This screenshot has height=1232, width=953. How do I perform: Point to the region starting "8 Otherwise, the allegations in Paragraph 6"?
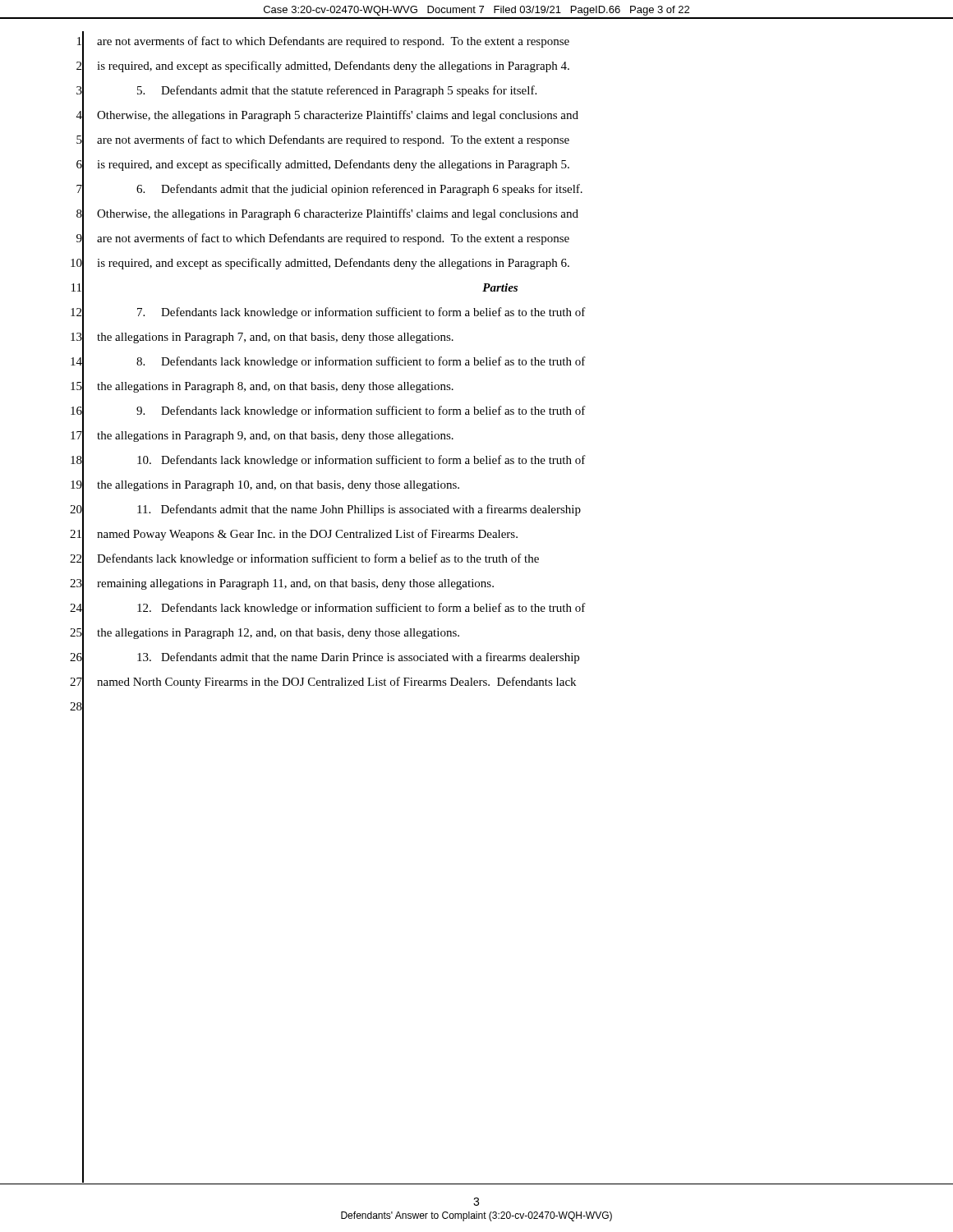[x=476, y=214]
